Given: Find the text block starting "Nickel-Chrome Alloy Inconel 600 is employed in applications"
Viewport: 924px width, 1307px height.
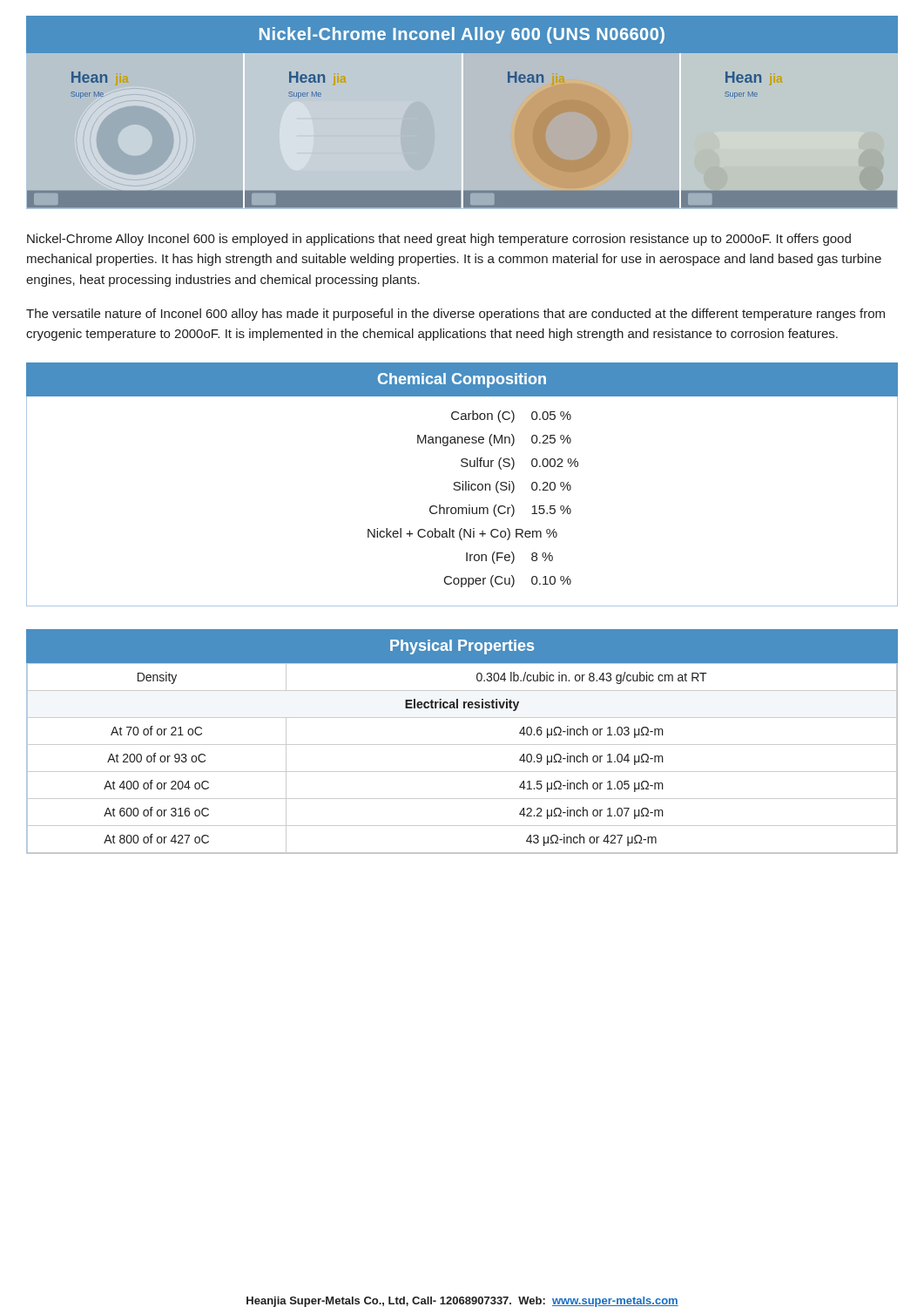Looking at the screenshot, I should pyautogui.click(x=454, y=259).
